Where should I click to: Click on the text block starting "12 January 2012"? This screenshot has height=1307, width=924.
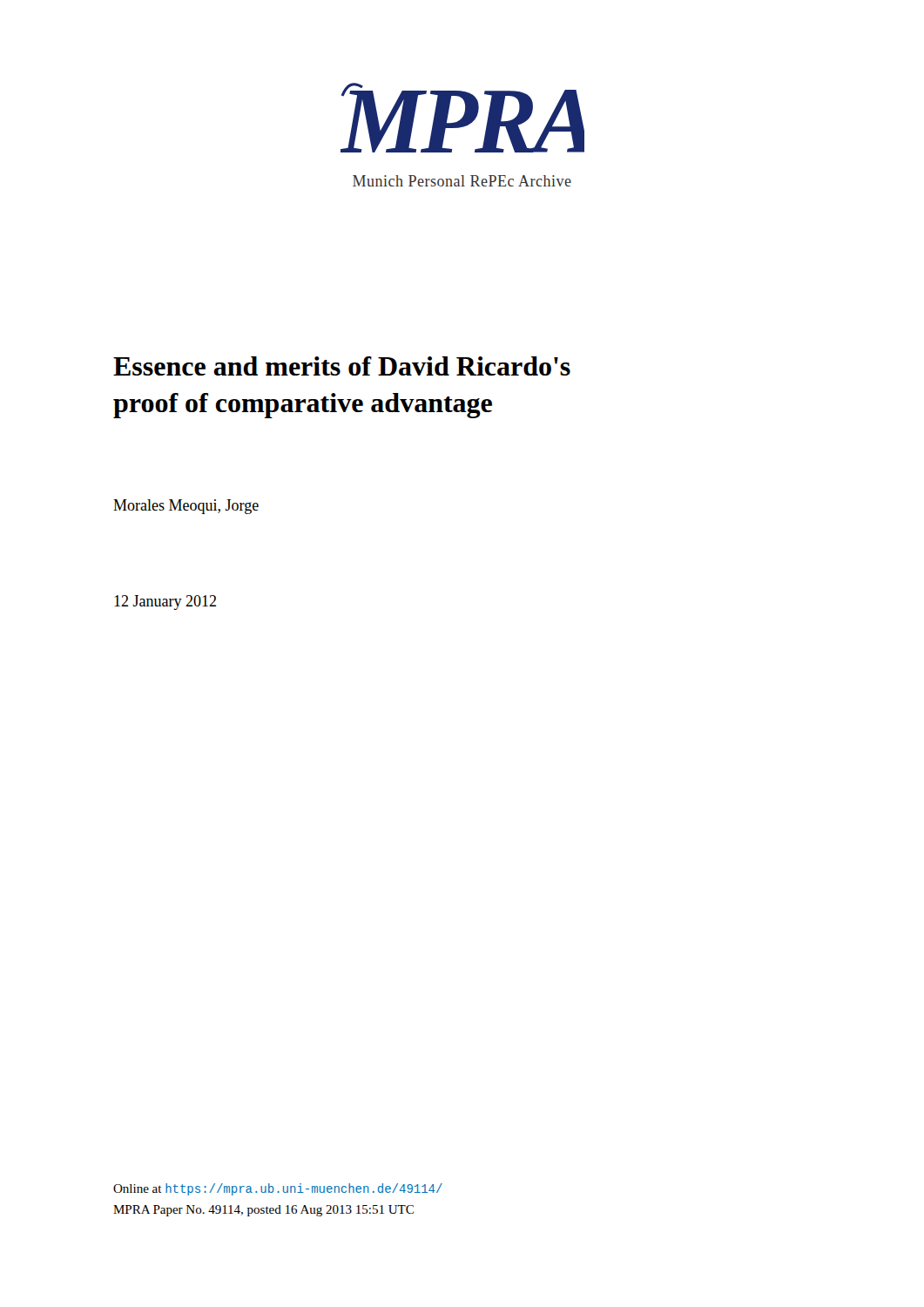(165, 602)
